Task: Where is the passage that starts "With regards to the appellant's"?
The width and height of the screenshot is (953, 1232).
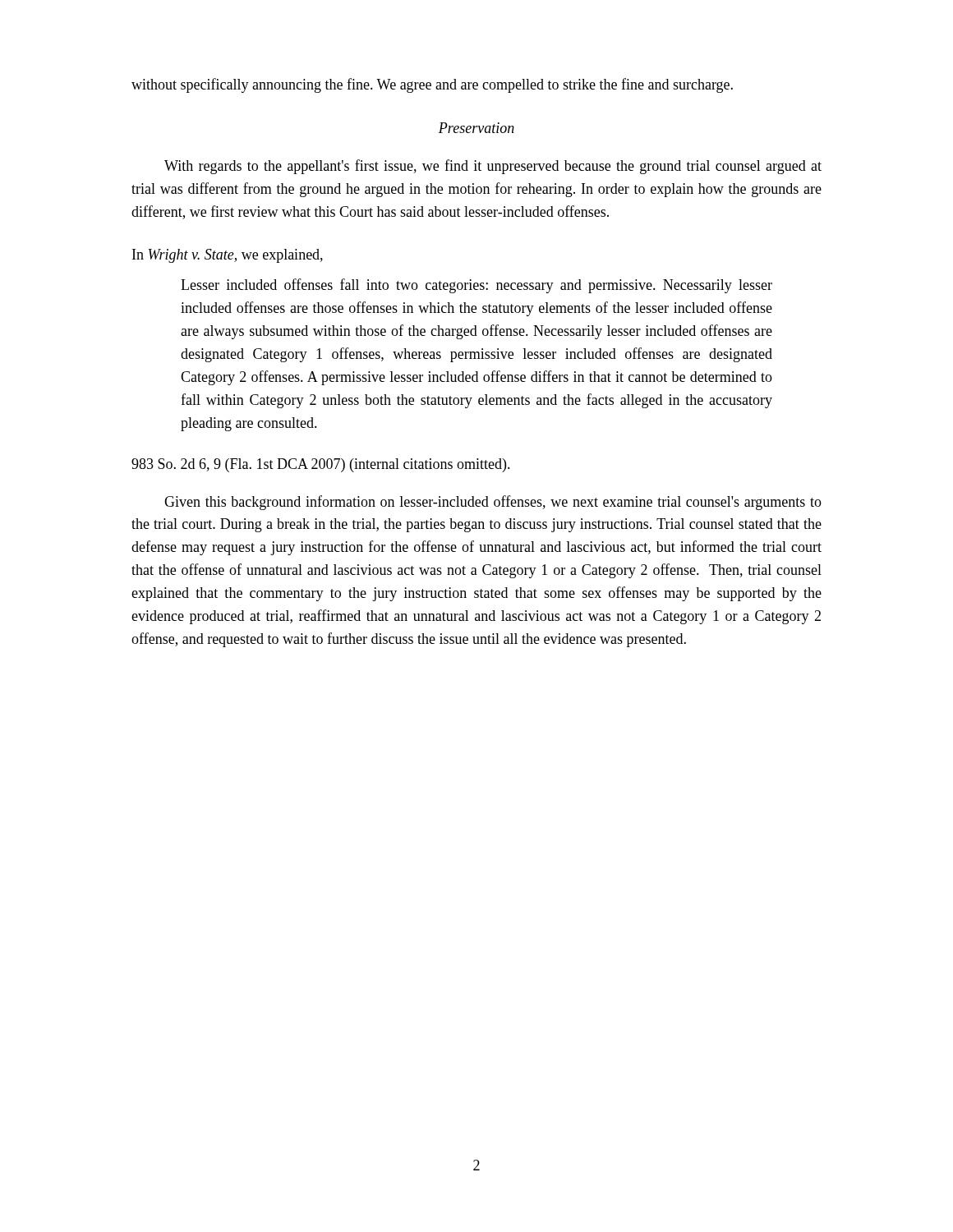Action: 476,189
